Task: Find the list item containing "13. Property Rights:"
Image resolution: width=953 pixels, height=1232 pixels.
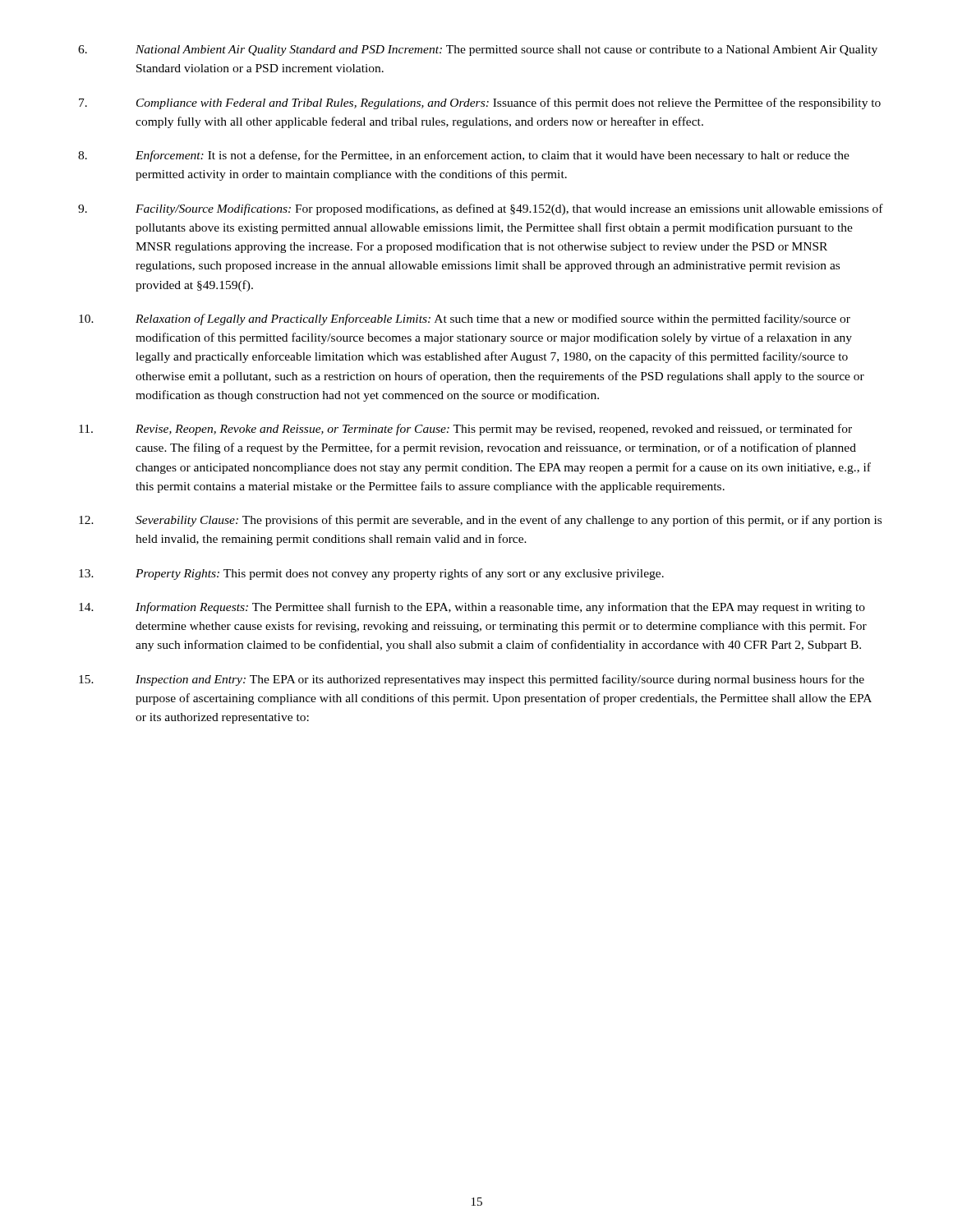Action: [481, 573]
